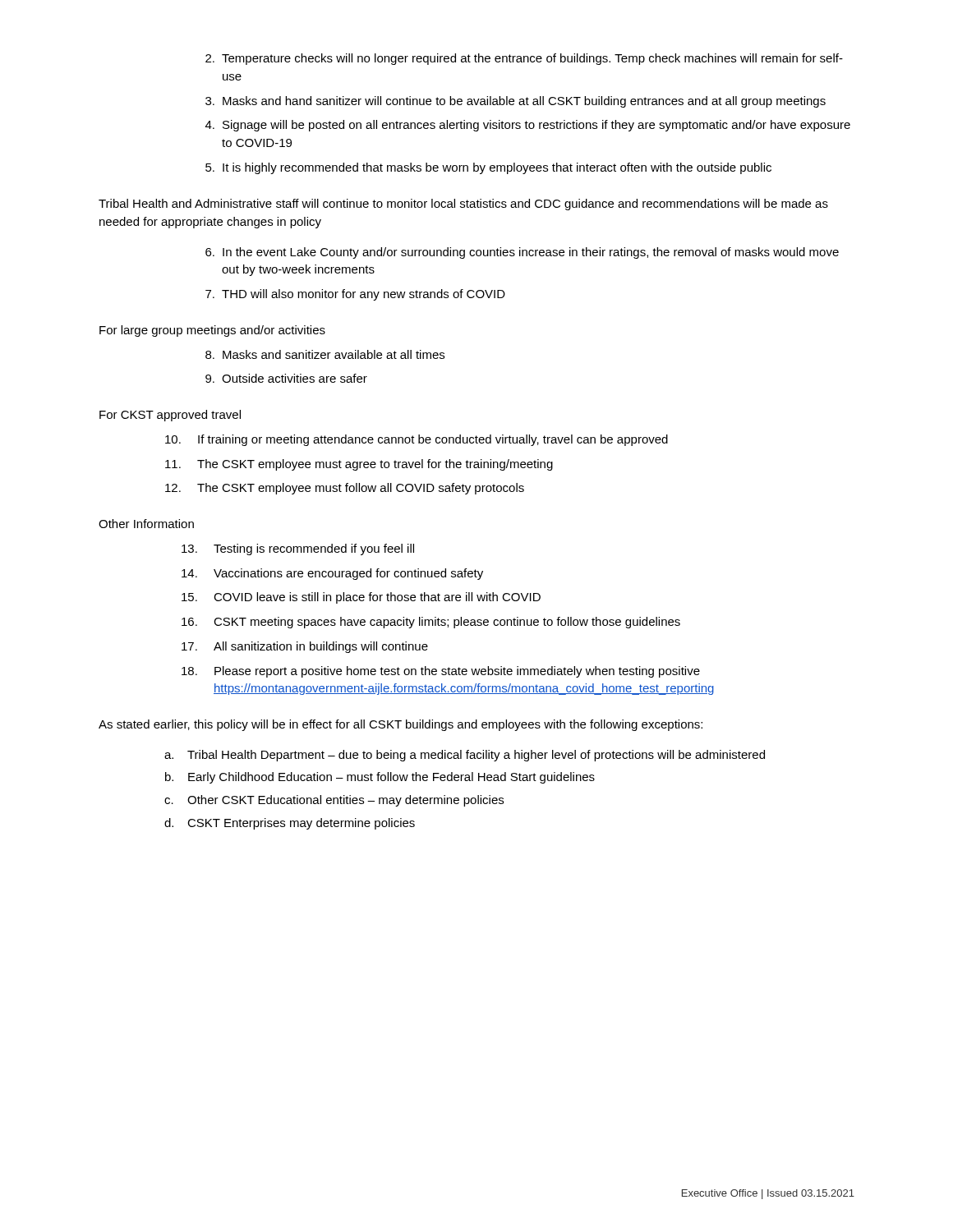Find the block on this page that starts "18. Please report a"

click(x=448, y=679)
